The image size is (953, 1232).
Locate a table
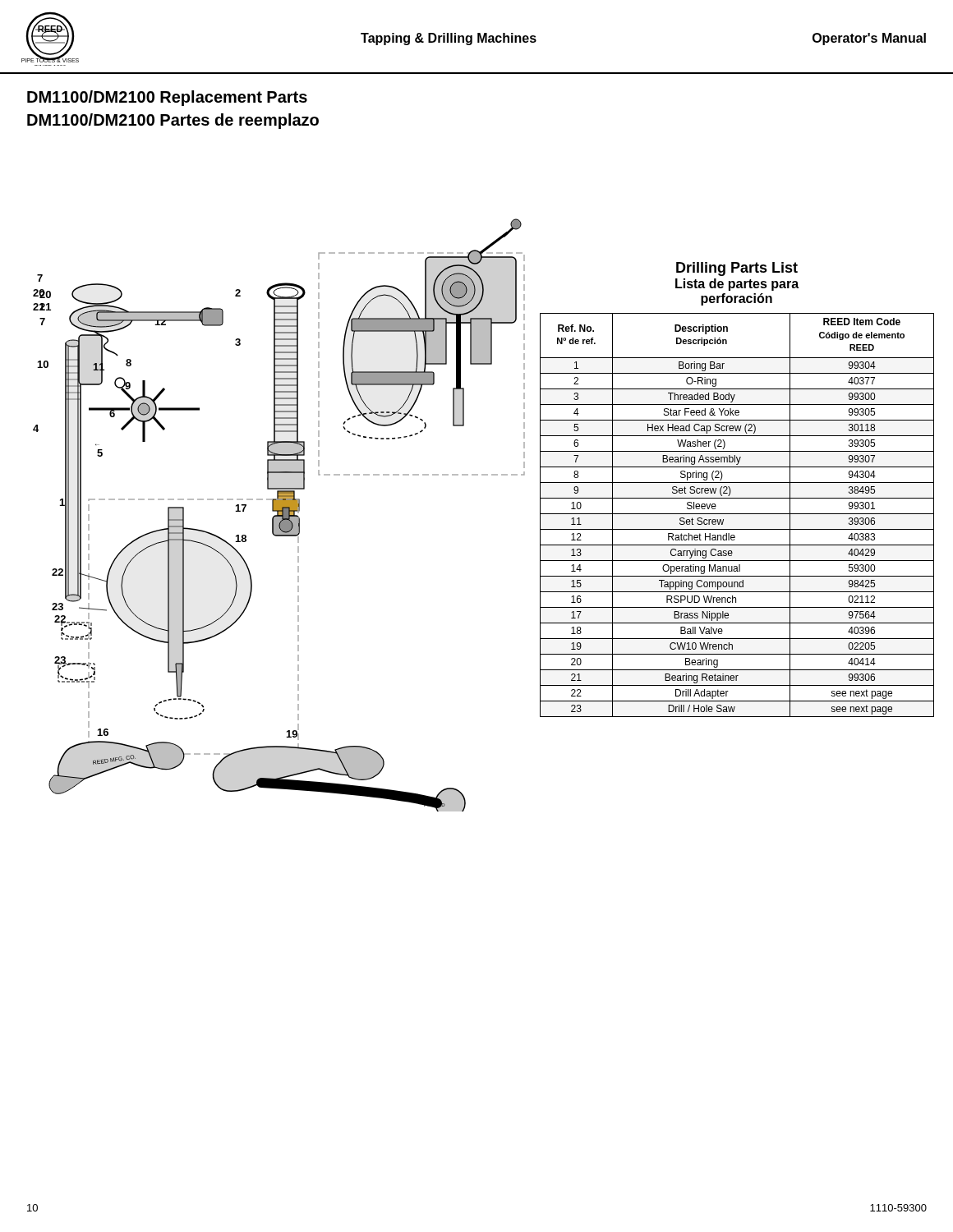[736, 515]
